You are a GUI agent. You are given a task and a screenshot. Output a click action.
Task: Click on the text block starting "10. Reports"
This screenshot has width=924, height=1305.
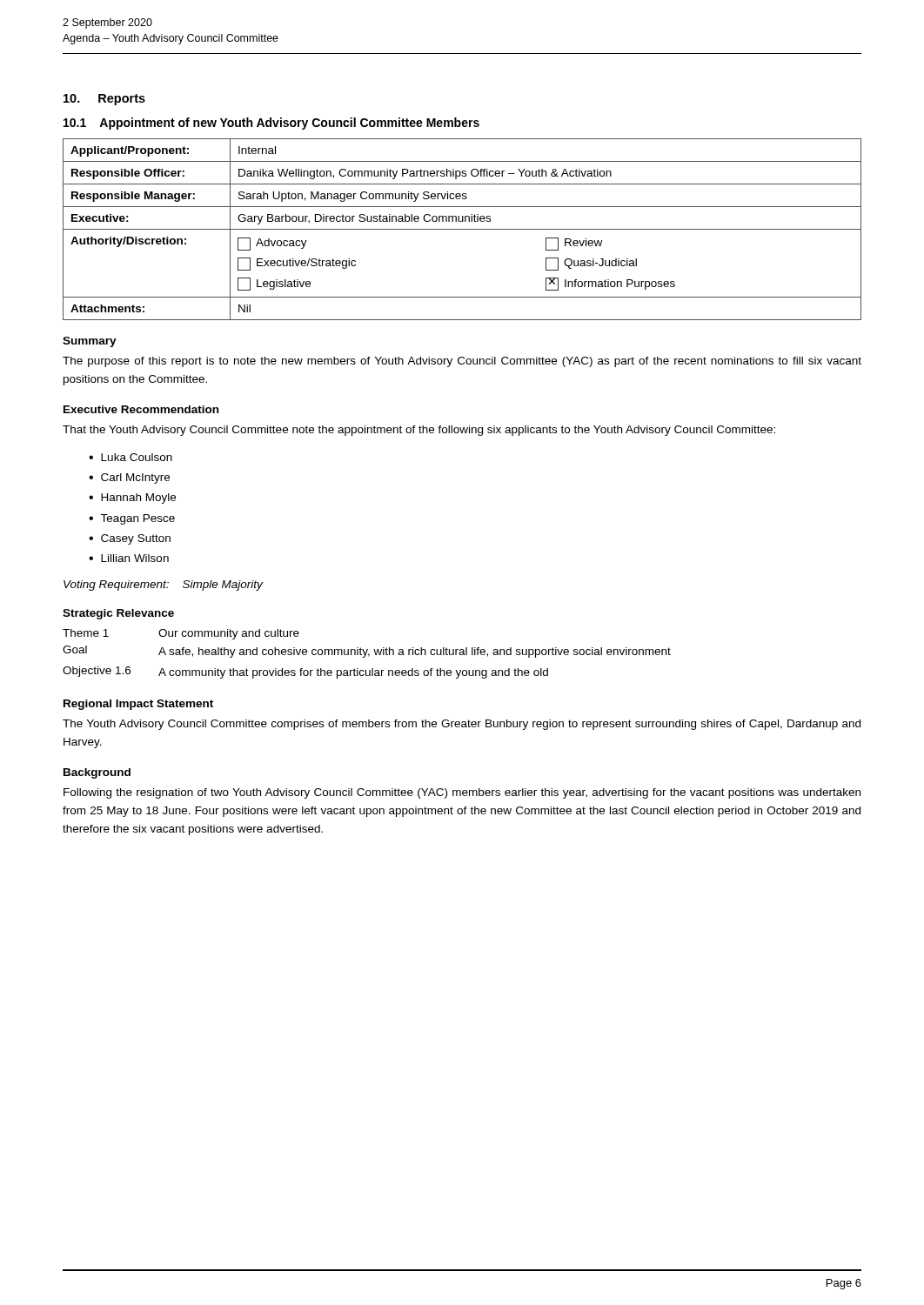coord(104,98)
